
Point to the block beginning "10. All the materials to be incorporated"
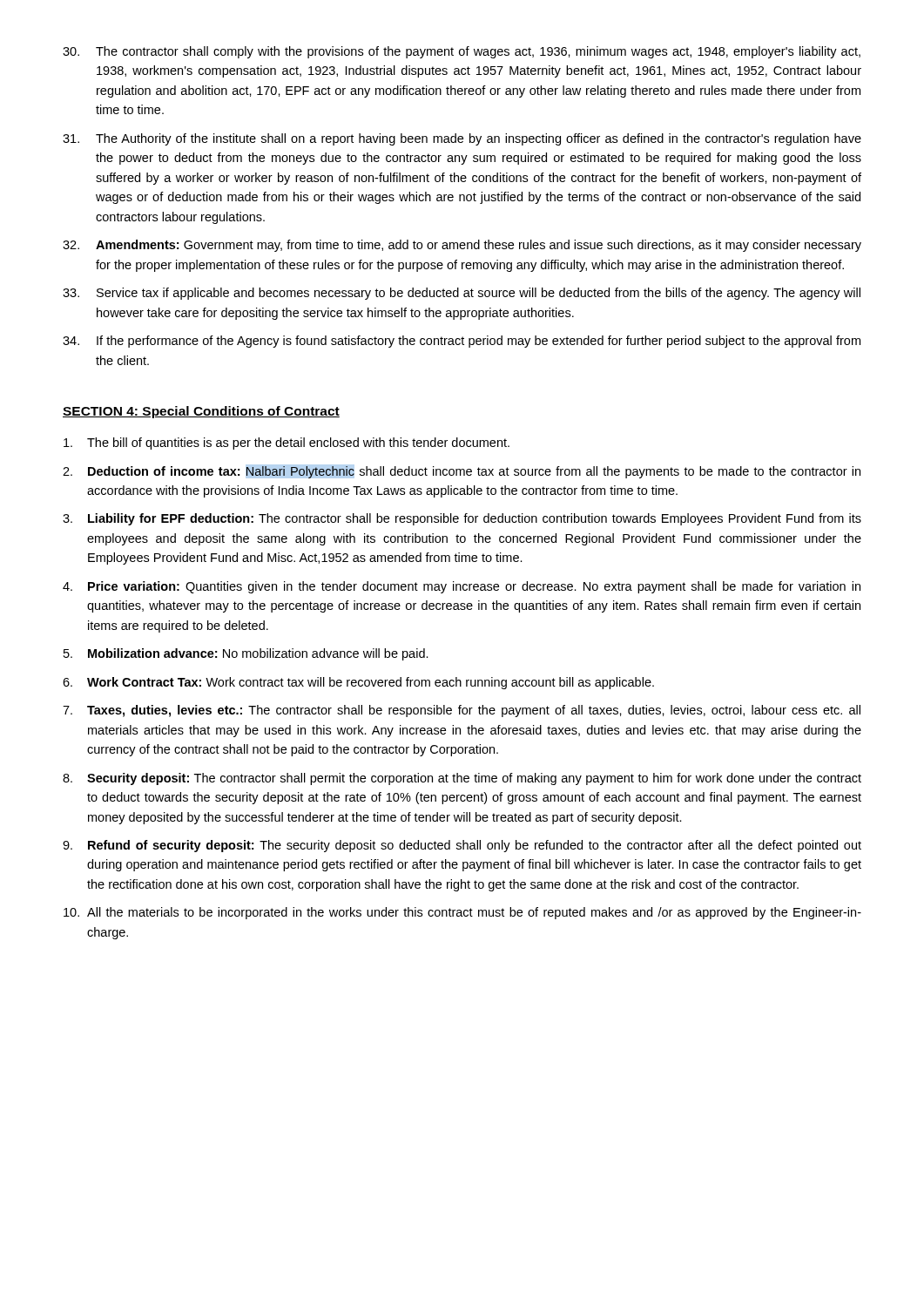click(462, 923)
